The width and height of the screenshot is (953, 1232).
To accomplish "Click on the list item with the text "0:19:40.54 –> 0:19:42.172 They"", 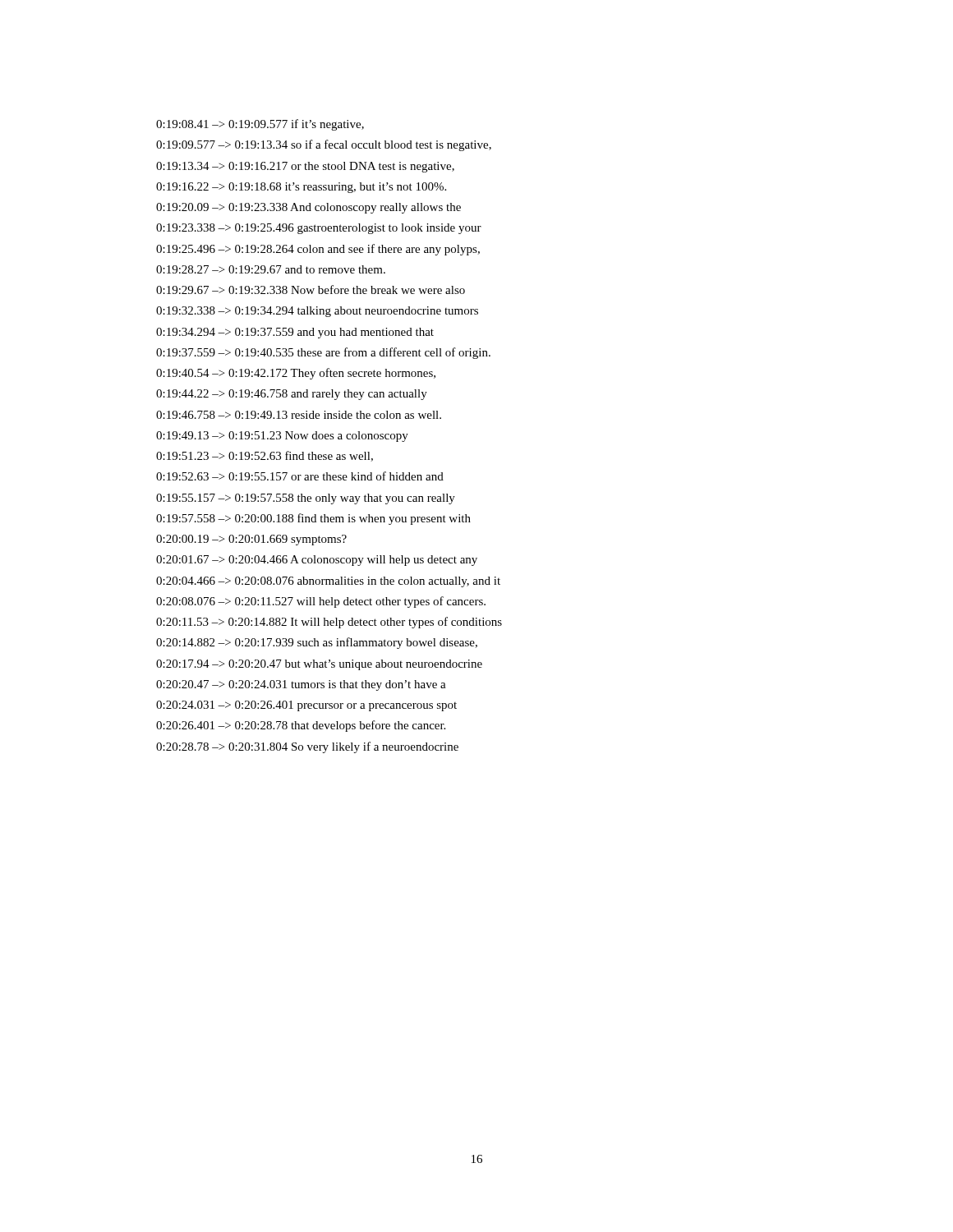I will [x=296, y=373].
